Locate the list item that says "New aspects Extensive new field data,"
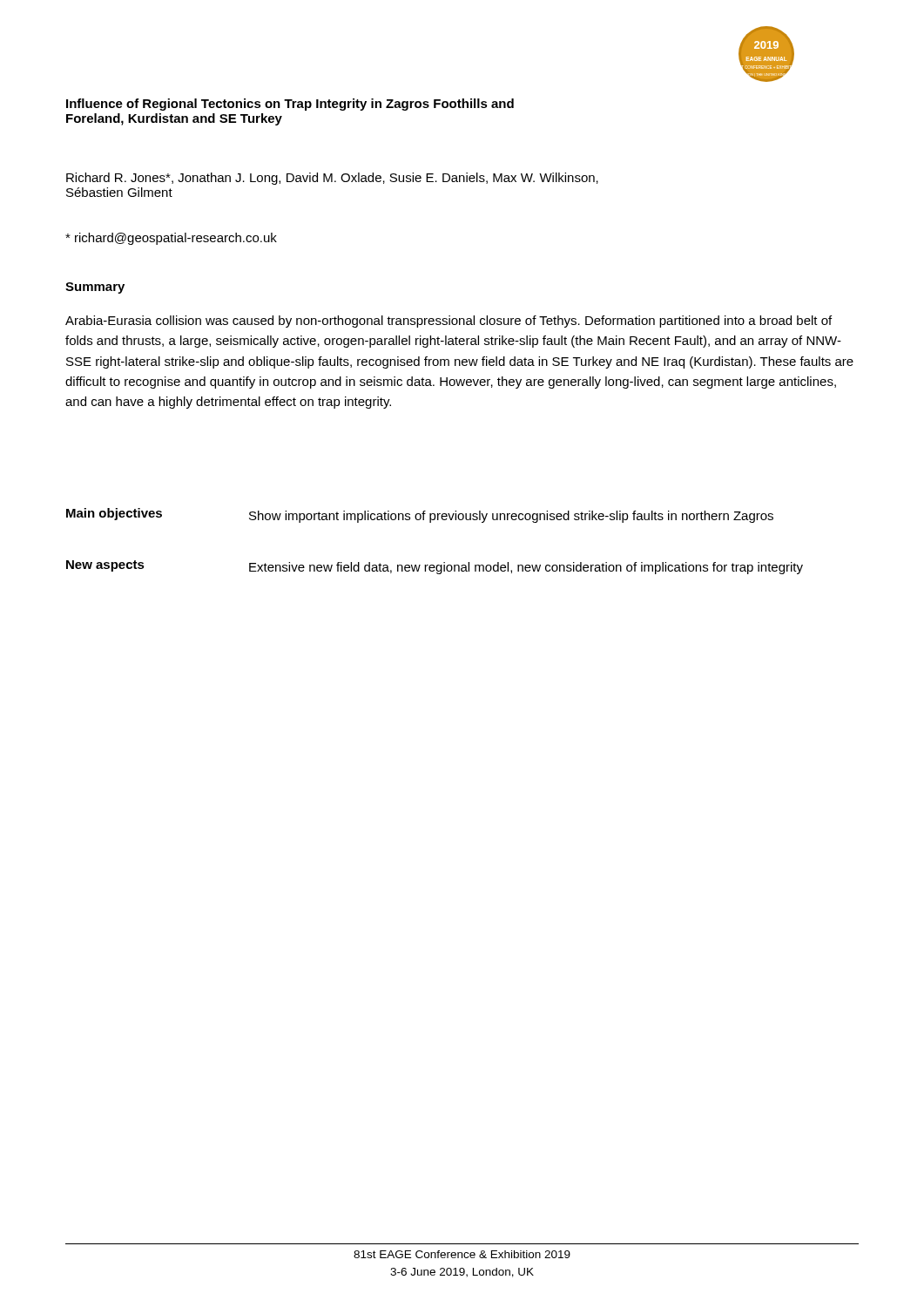Image resolution: width=924 pixels, height=1307 pixels. [462, 567]
